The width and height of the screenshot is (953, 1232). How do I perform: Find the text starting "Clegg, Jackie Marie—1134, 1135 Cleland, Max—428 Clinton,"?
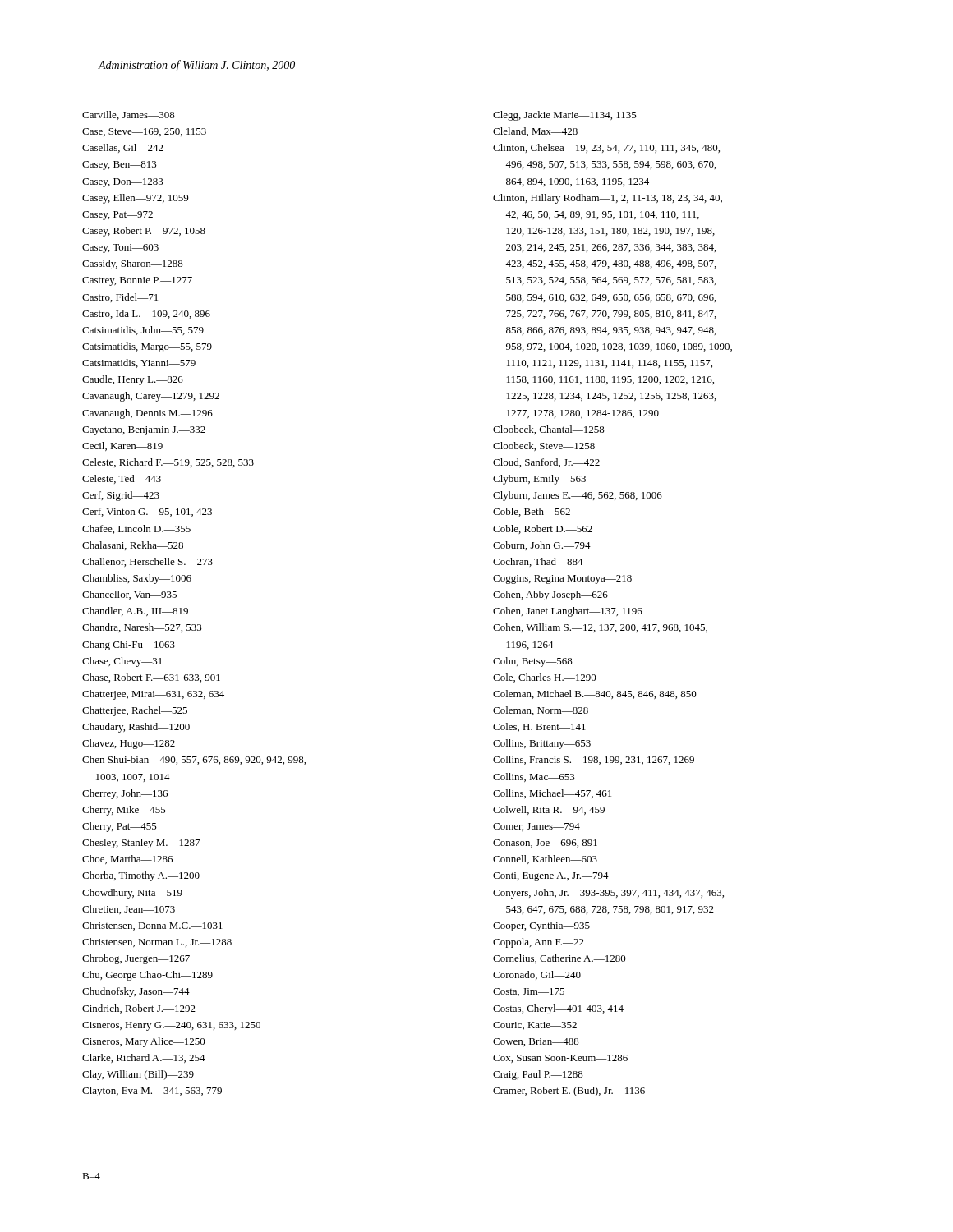(565, 116)
